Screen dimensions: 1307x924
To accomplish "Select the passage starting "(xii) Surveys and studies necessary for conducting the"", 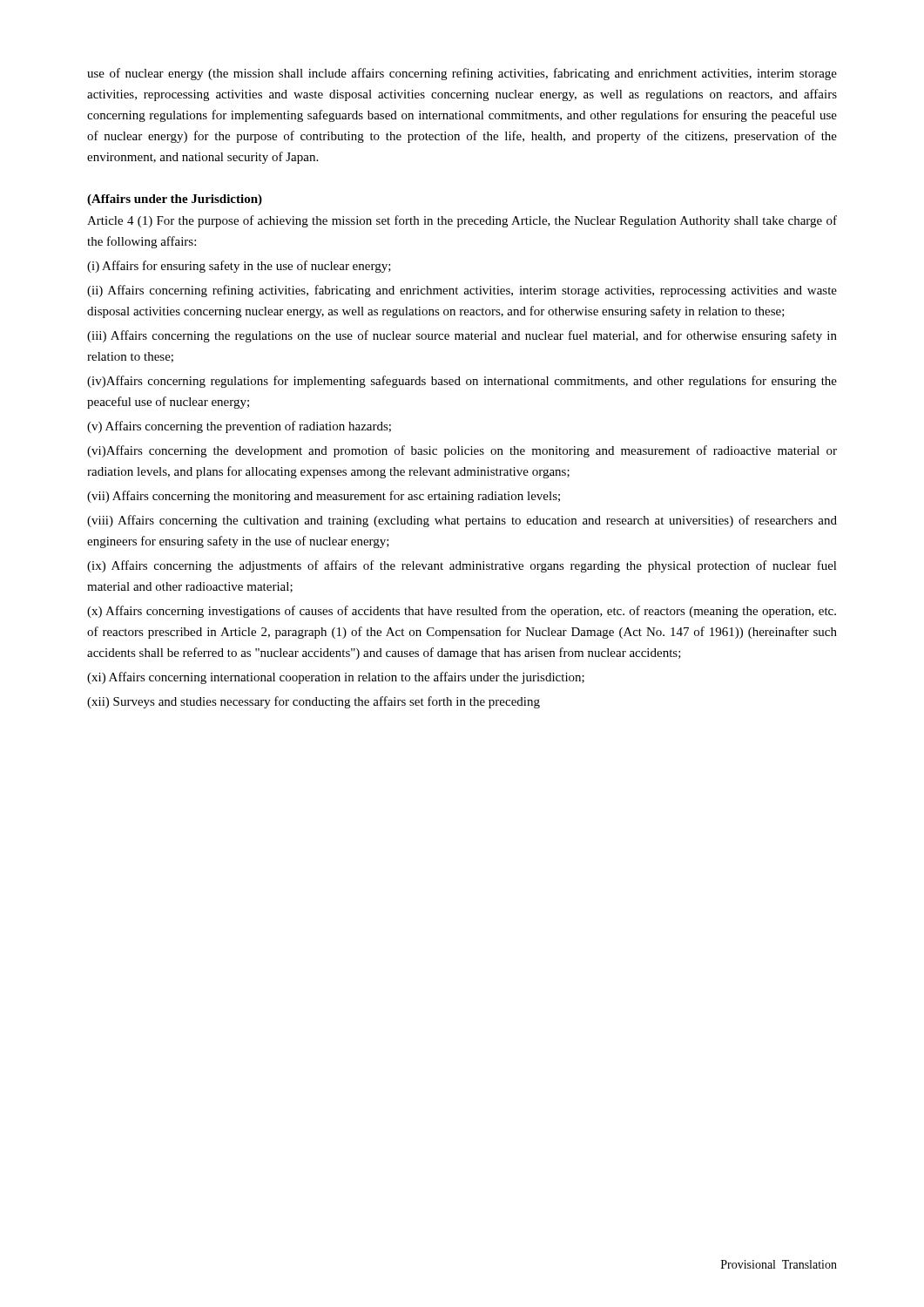I will point(314,701).
